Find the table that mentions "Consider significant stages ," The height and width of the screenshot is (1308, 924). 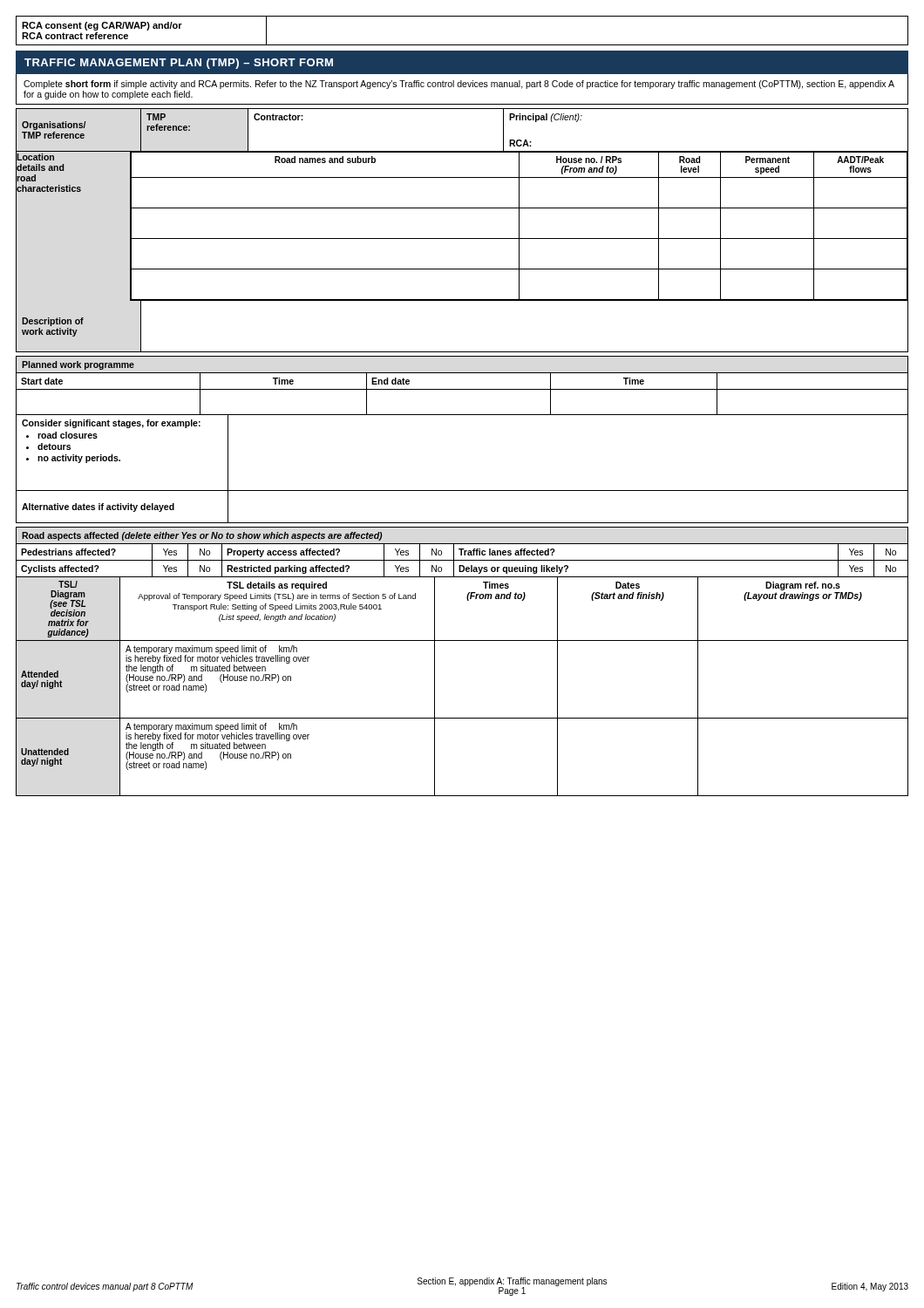pyautogui.click(x=462, y=453)
